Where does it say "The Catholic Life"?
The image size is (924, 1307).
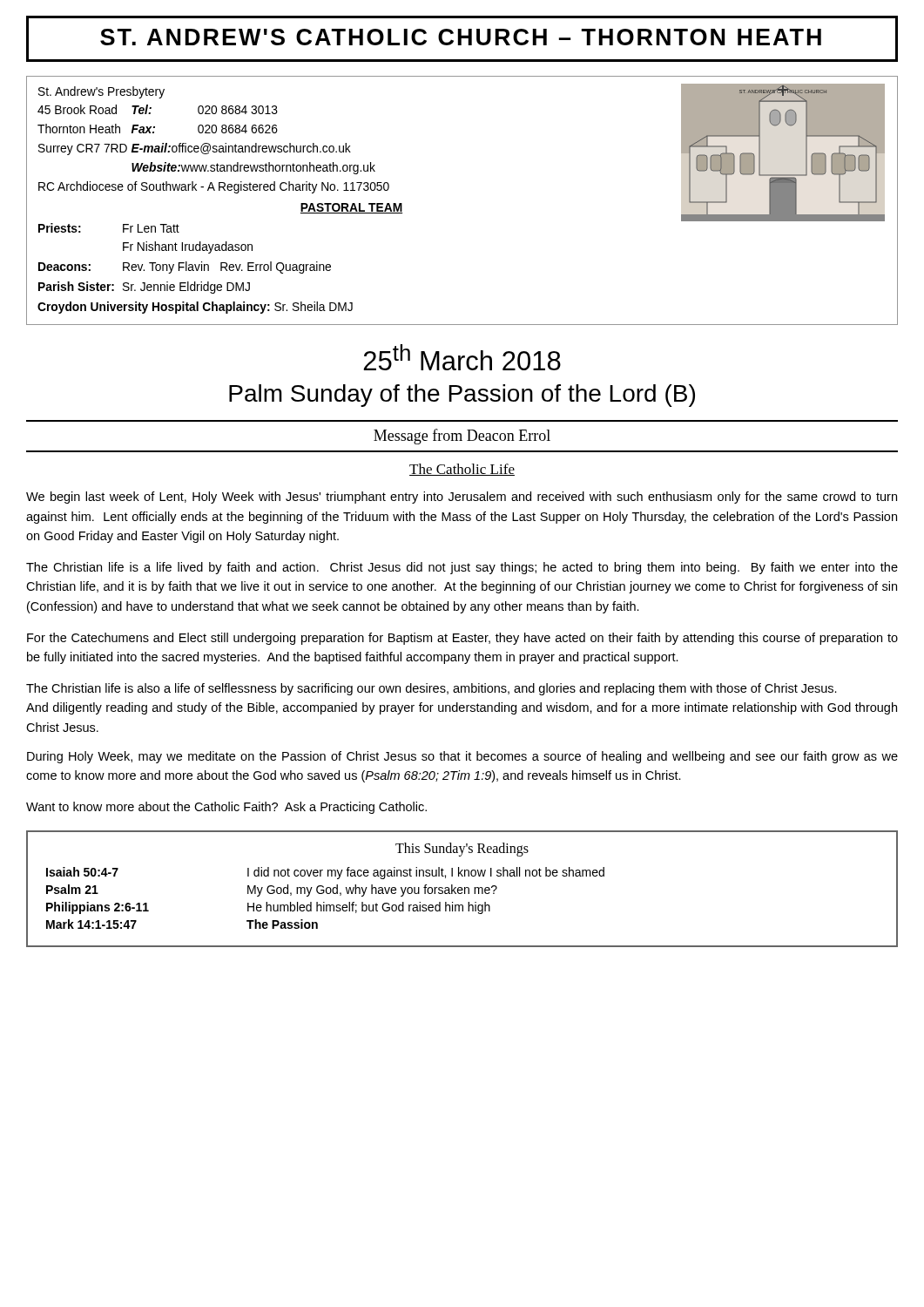462,469
